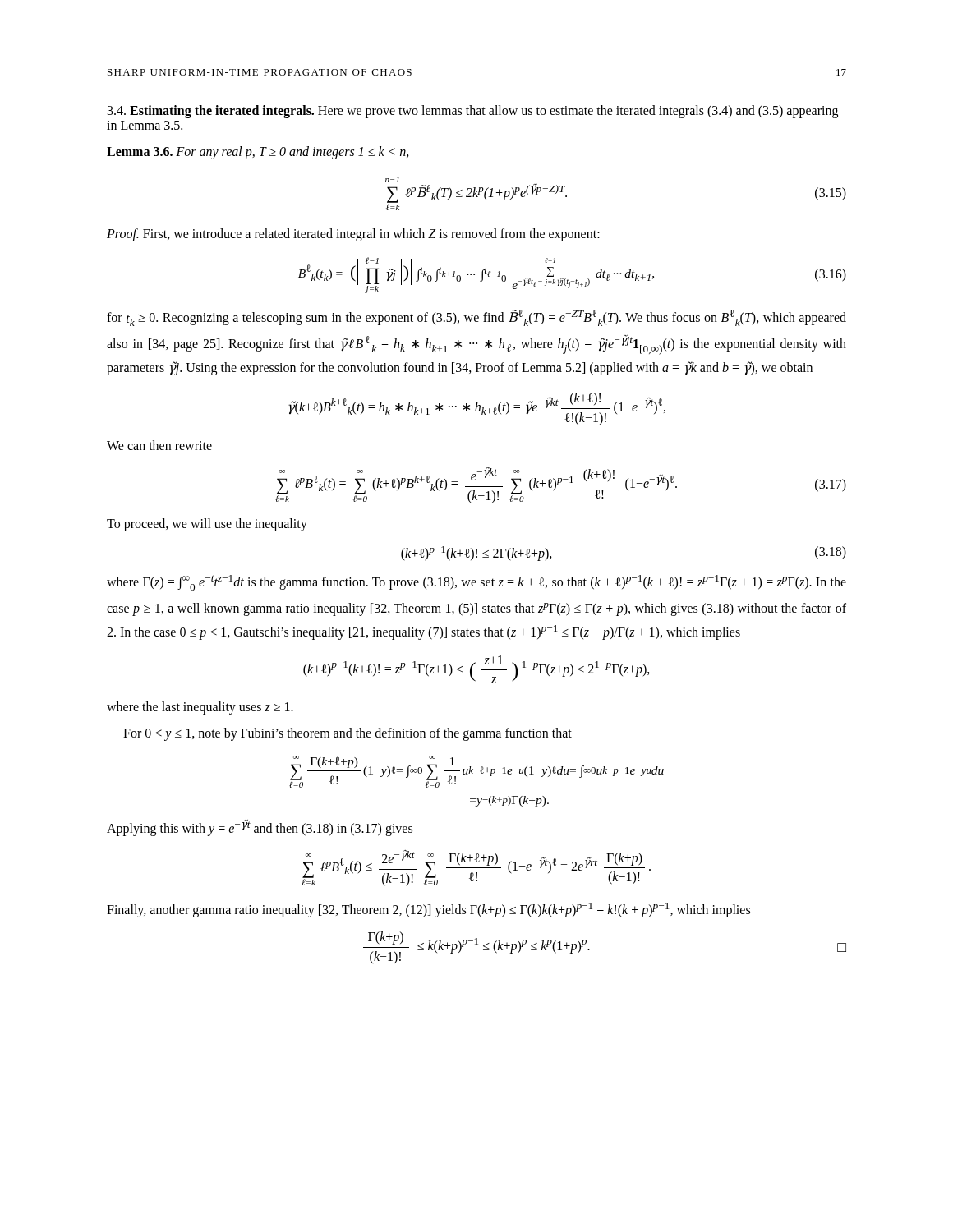Point to the block starting "Finally, another gamma ratio inequality"
The width and height of the screenshot is (953, 1232).
click(429, 908)
